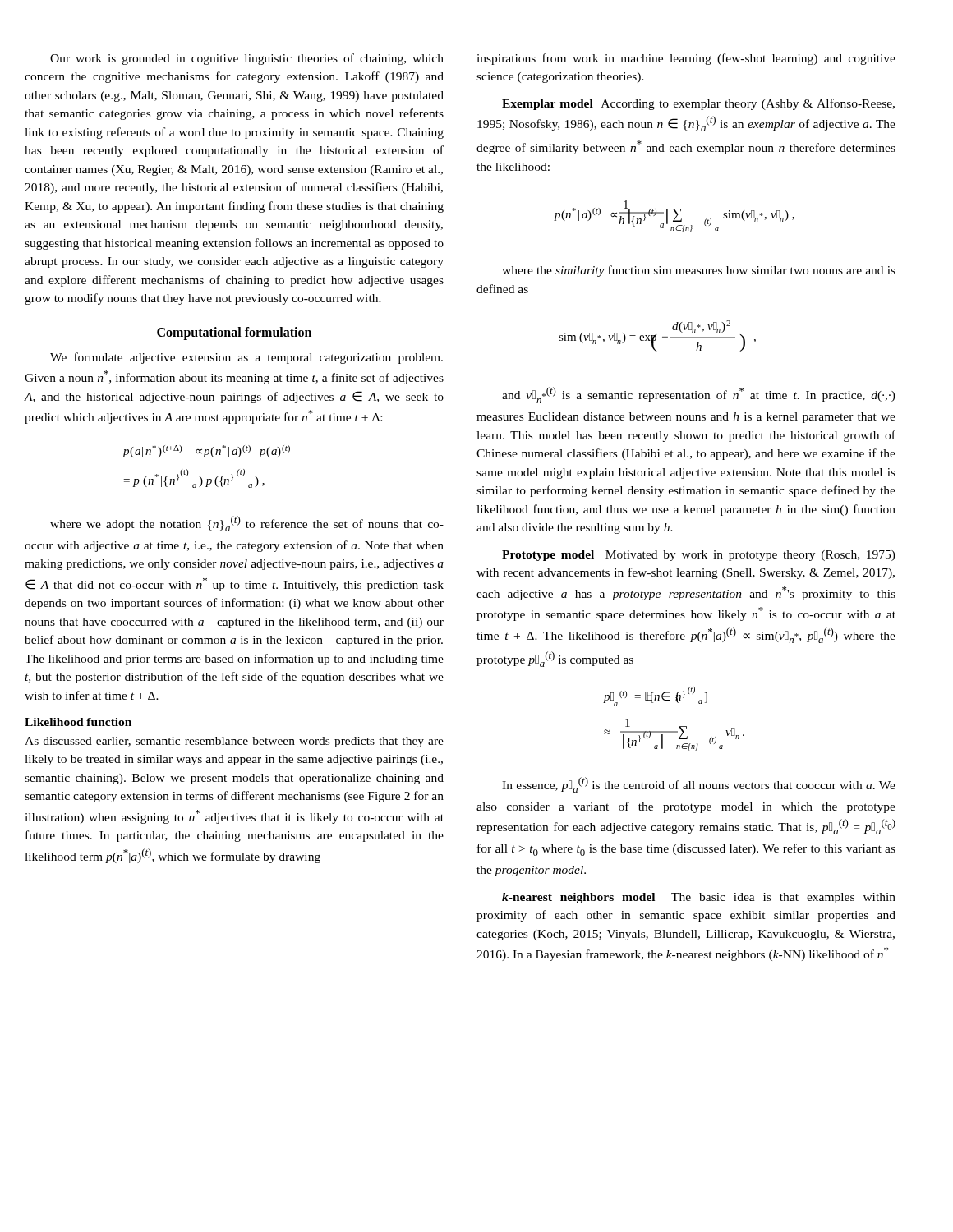Where is the passage that starts "where the similarity"?

click(686, 280)
